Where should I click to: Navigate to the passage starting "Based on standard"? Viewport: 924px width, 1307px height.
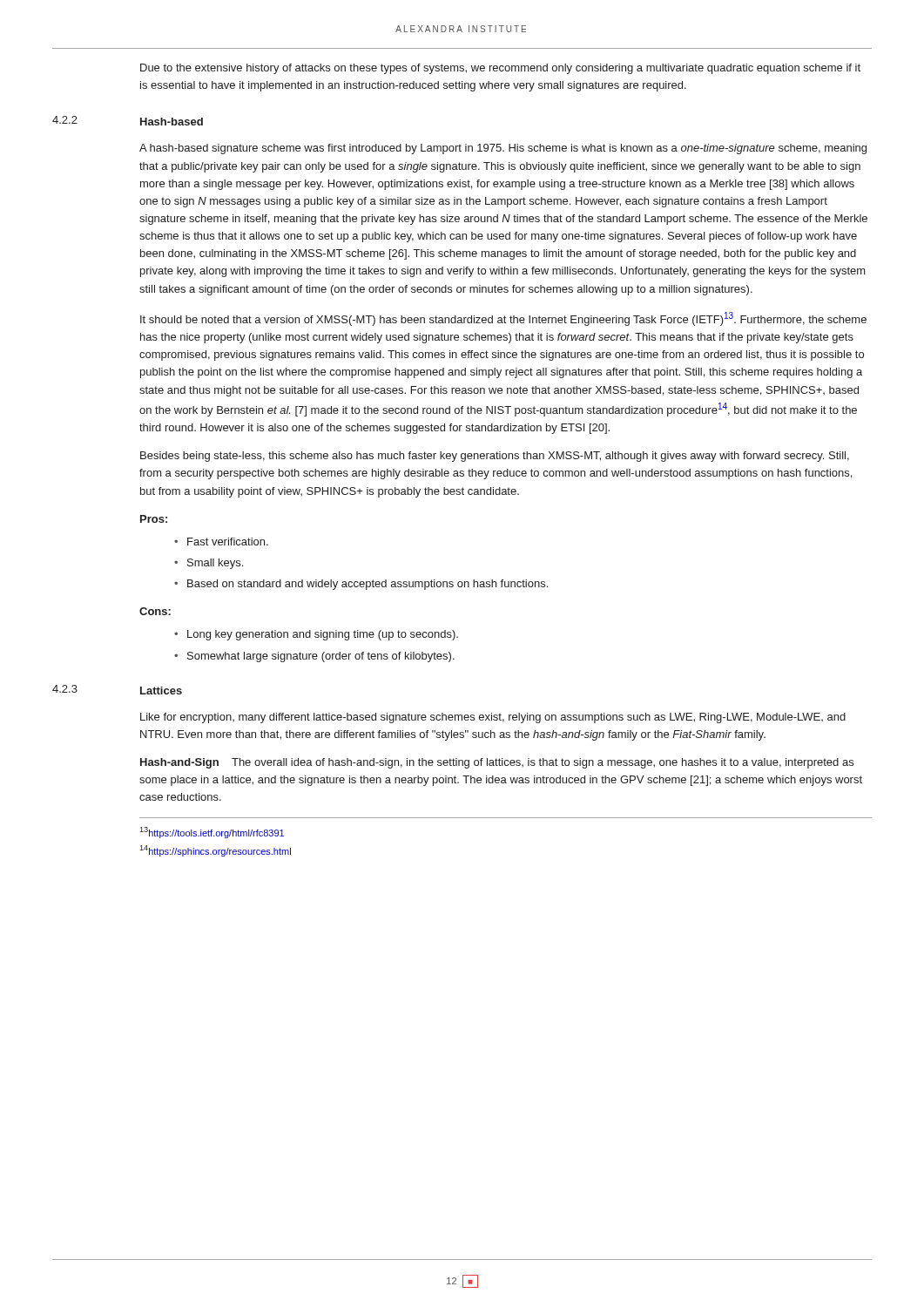click(368, 583)
